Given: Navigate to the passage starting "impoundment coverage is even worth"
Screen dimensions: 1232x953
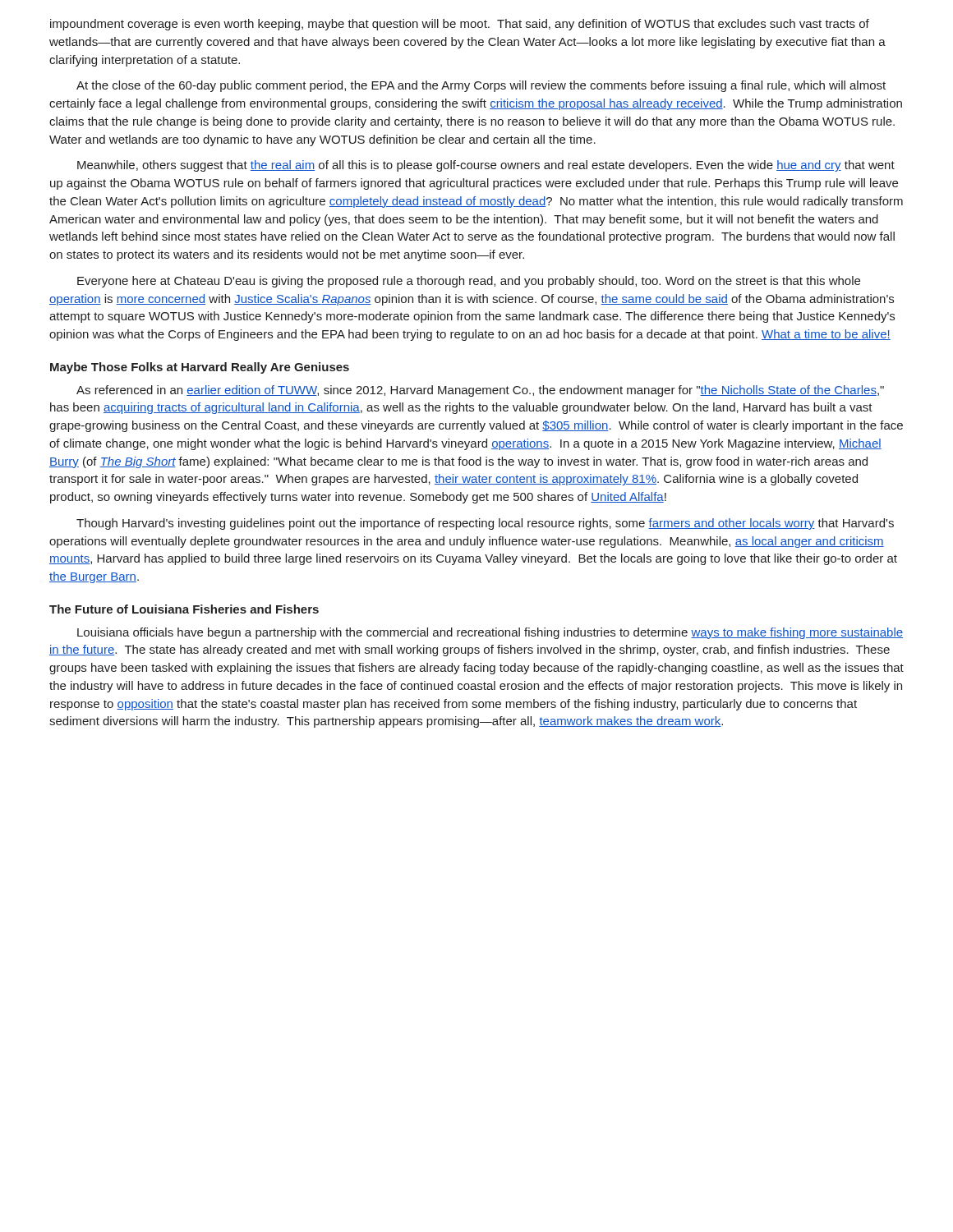Looking at the screenshot, I should pyautogui.click(x=467, y=41).
